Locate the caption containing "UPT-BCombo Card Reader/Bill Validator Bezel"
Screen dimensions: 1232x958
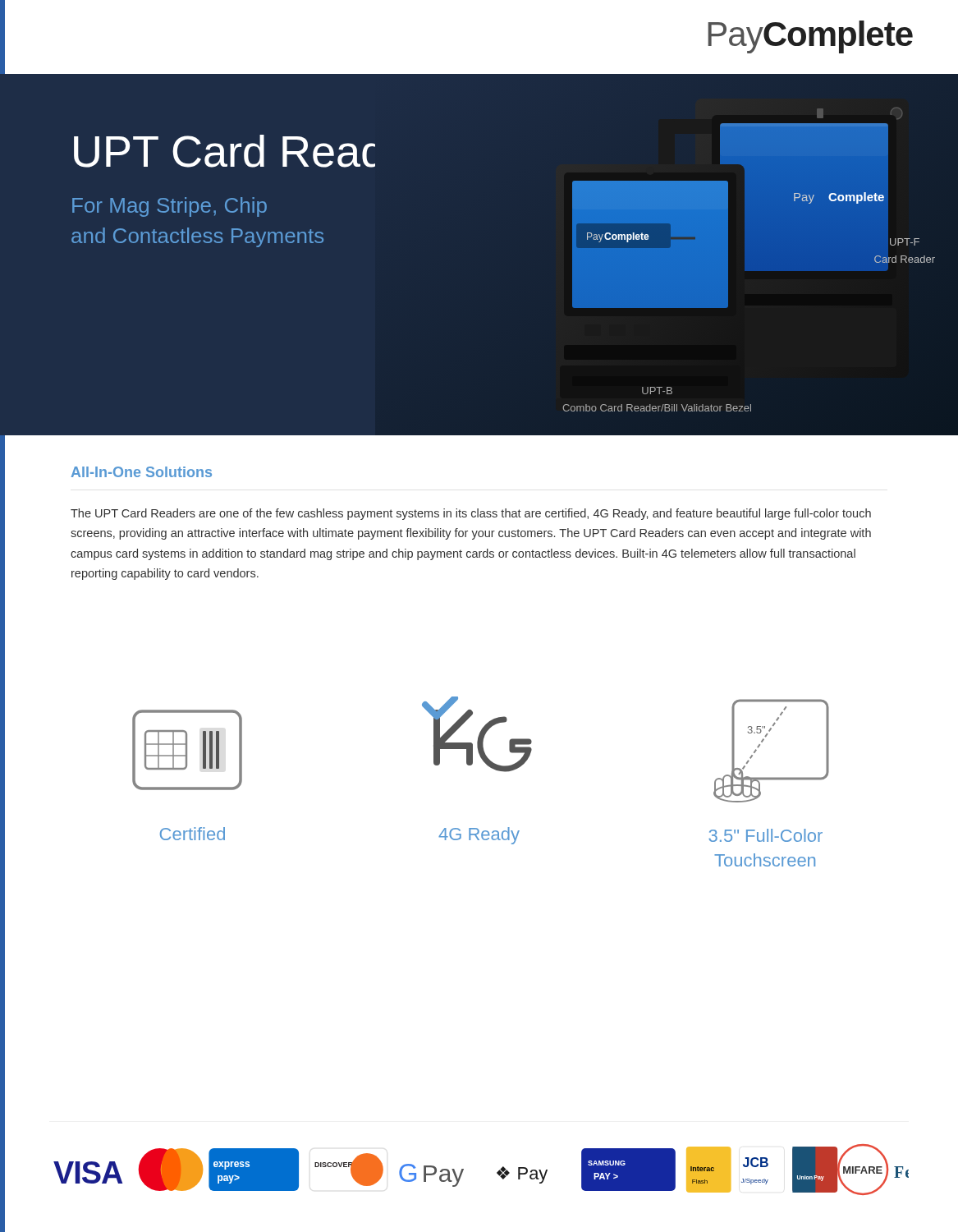[x=657, y=399]
